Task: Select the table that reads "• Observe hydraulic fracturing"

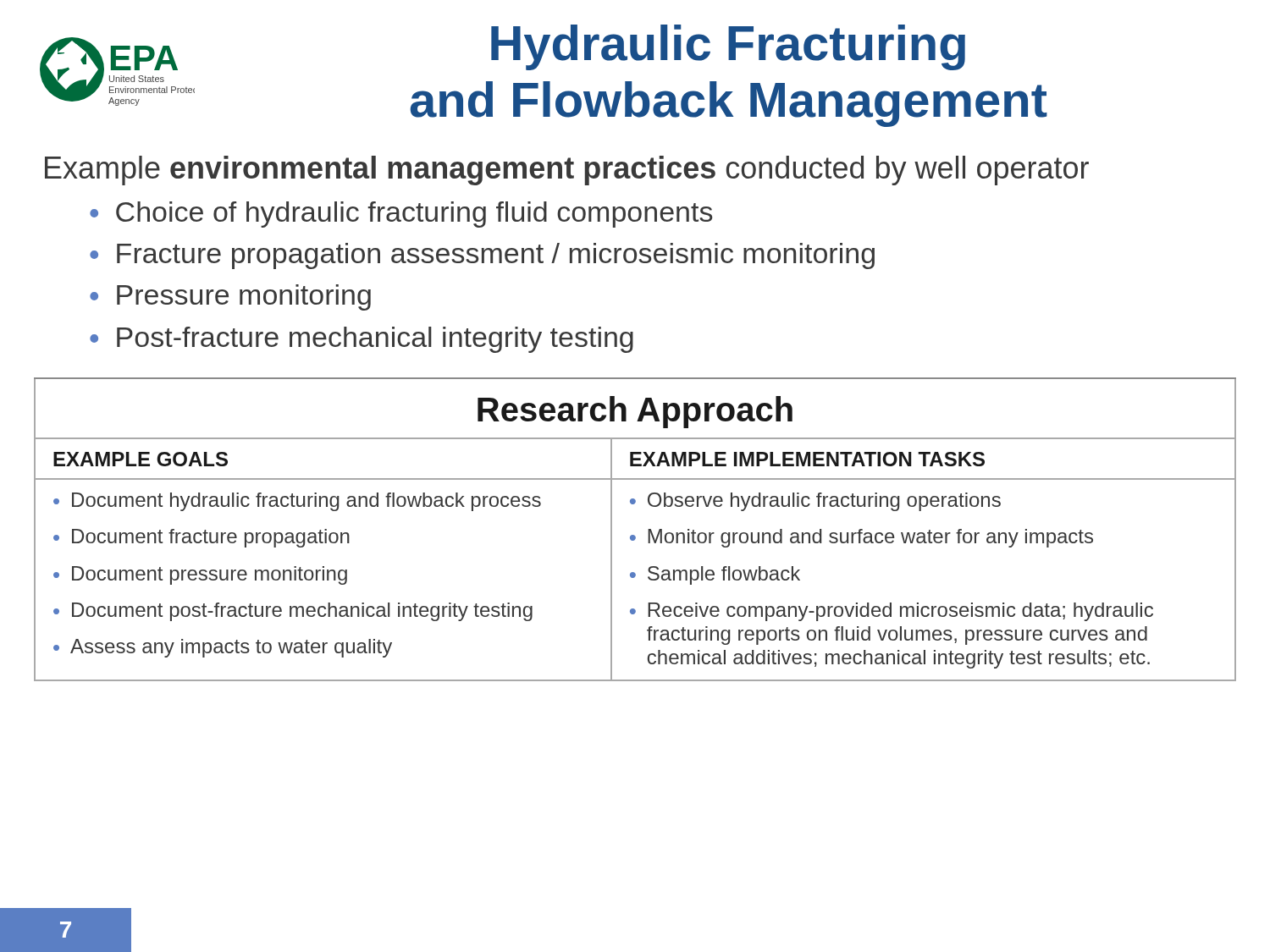Action: point(635,559)
